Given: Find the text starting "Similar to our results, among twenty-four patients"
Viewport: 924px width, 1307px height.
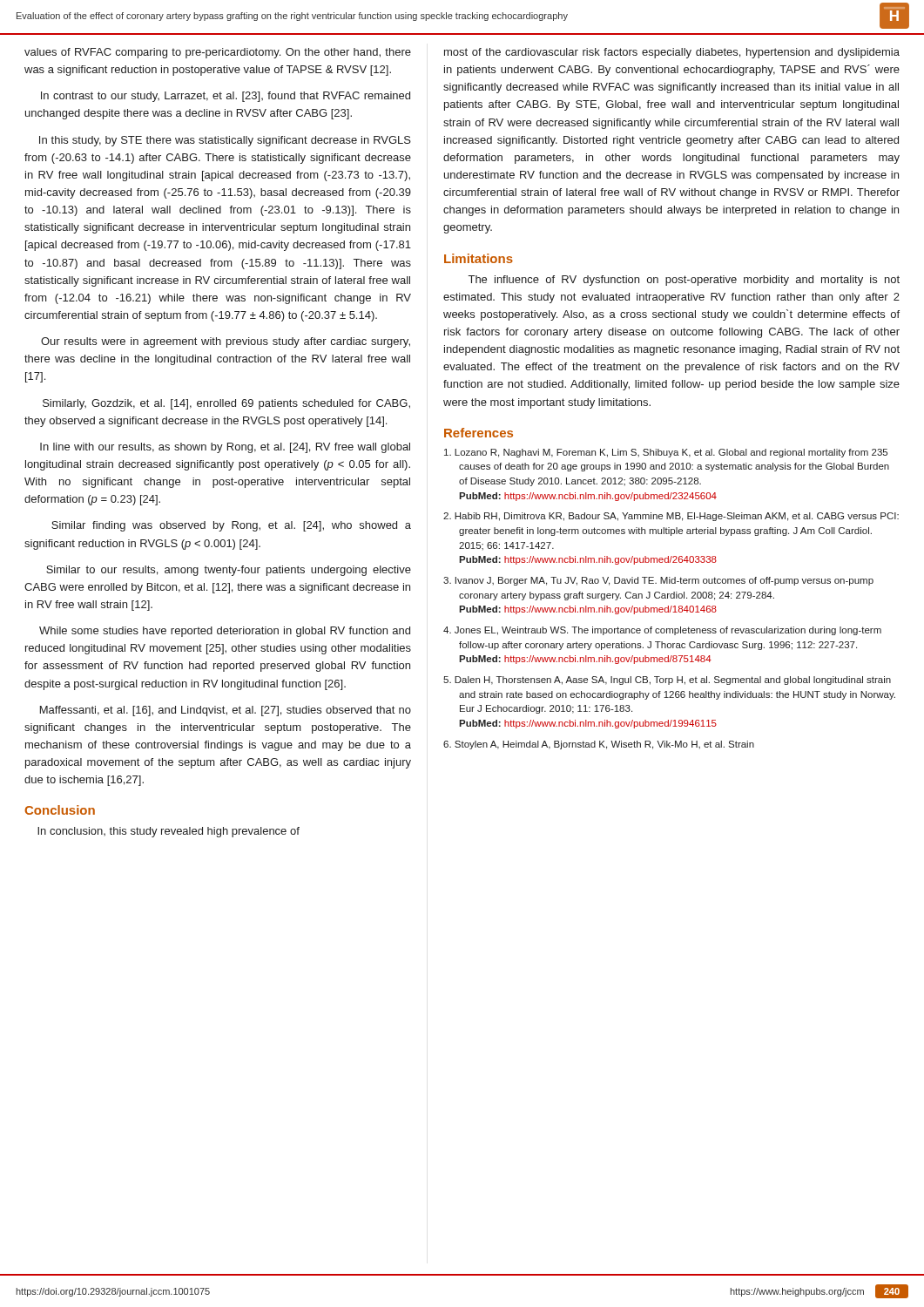Looking at the screenshot, I should click(218, 587).
